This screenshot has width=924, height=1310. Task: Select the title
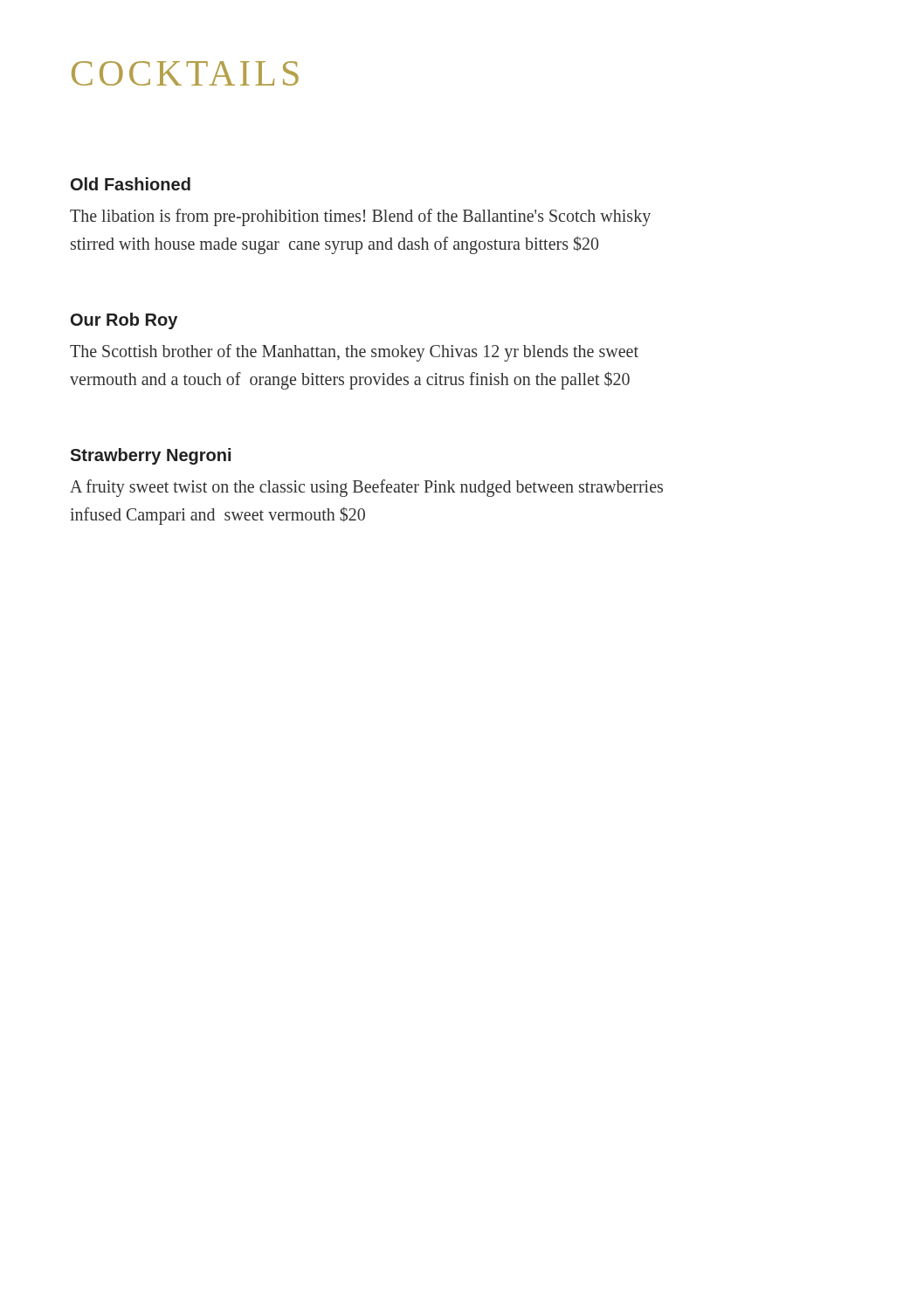coord(187,73)
